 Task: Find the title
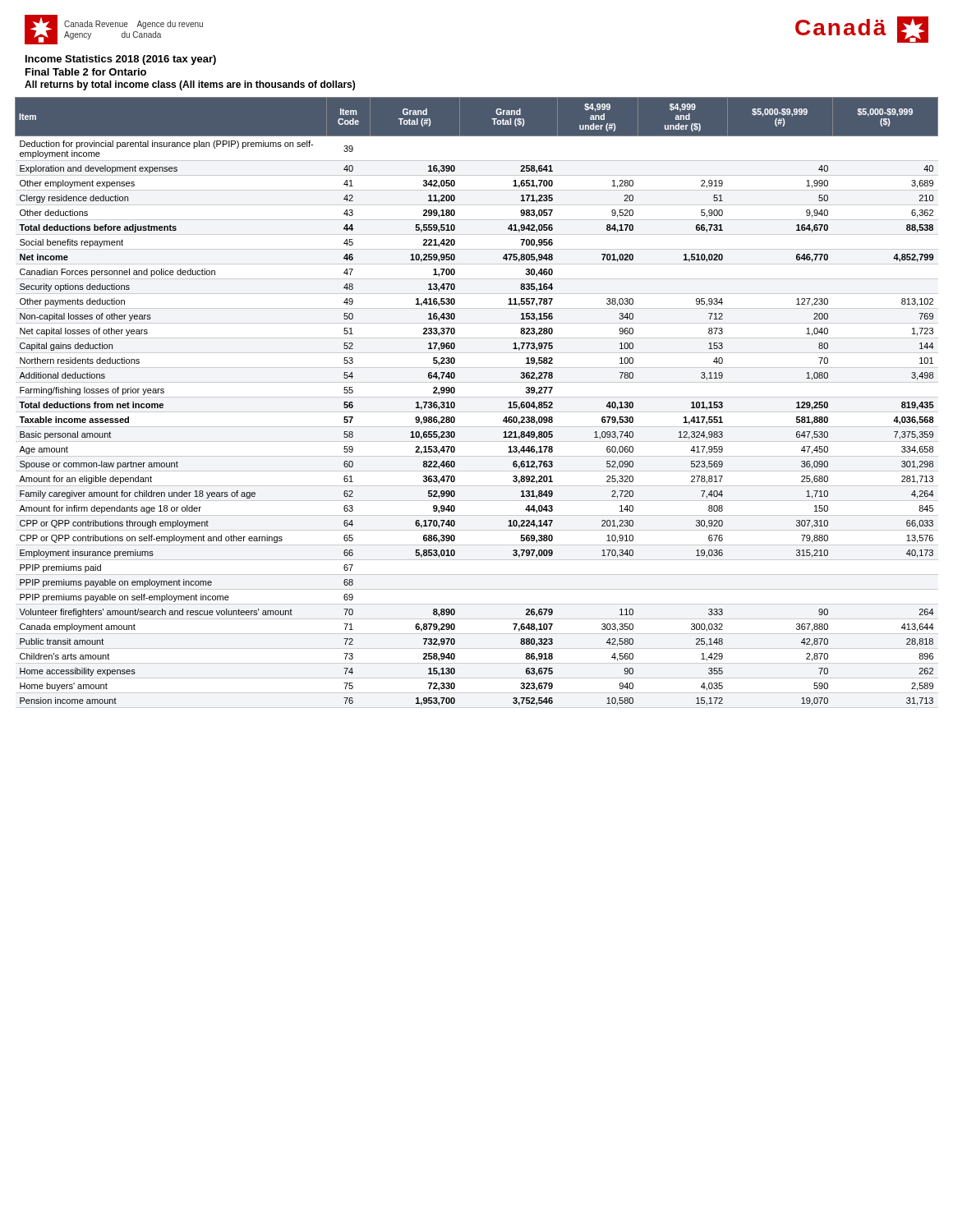(476, 71)
